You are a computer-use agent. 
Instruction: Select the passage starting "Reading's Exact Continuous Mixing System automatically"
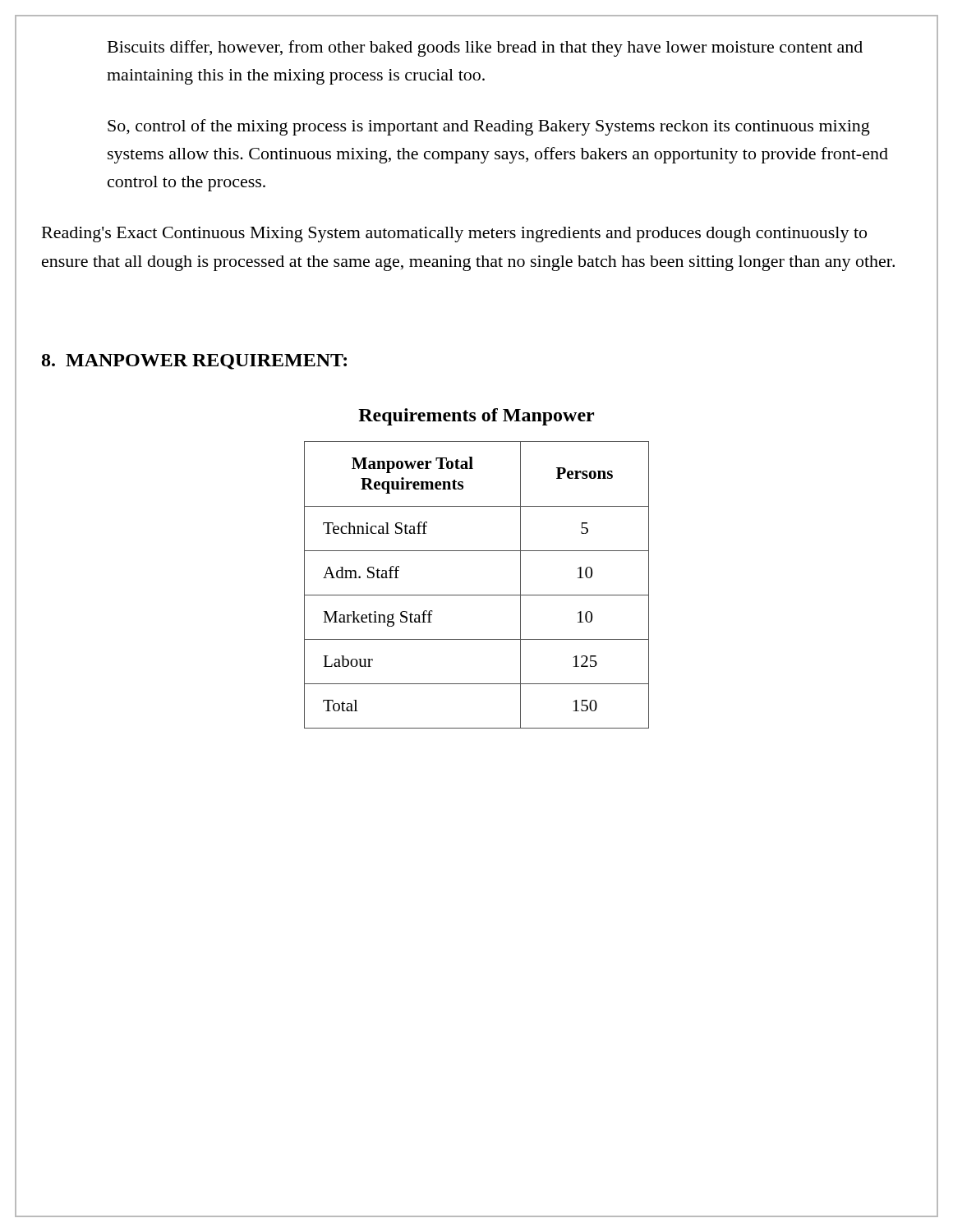468,246
